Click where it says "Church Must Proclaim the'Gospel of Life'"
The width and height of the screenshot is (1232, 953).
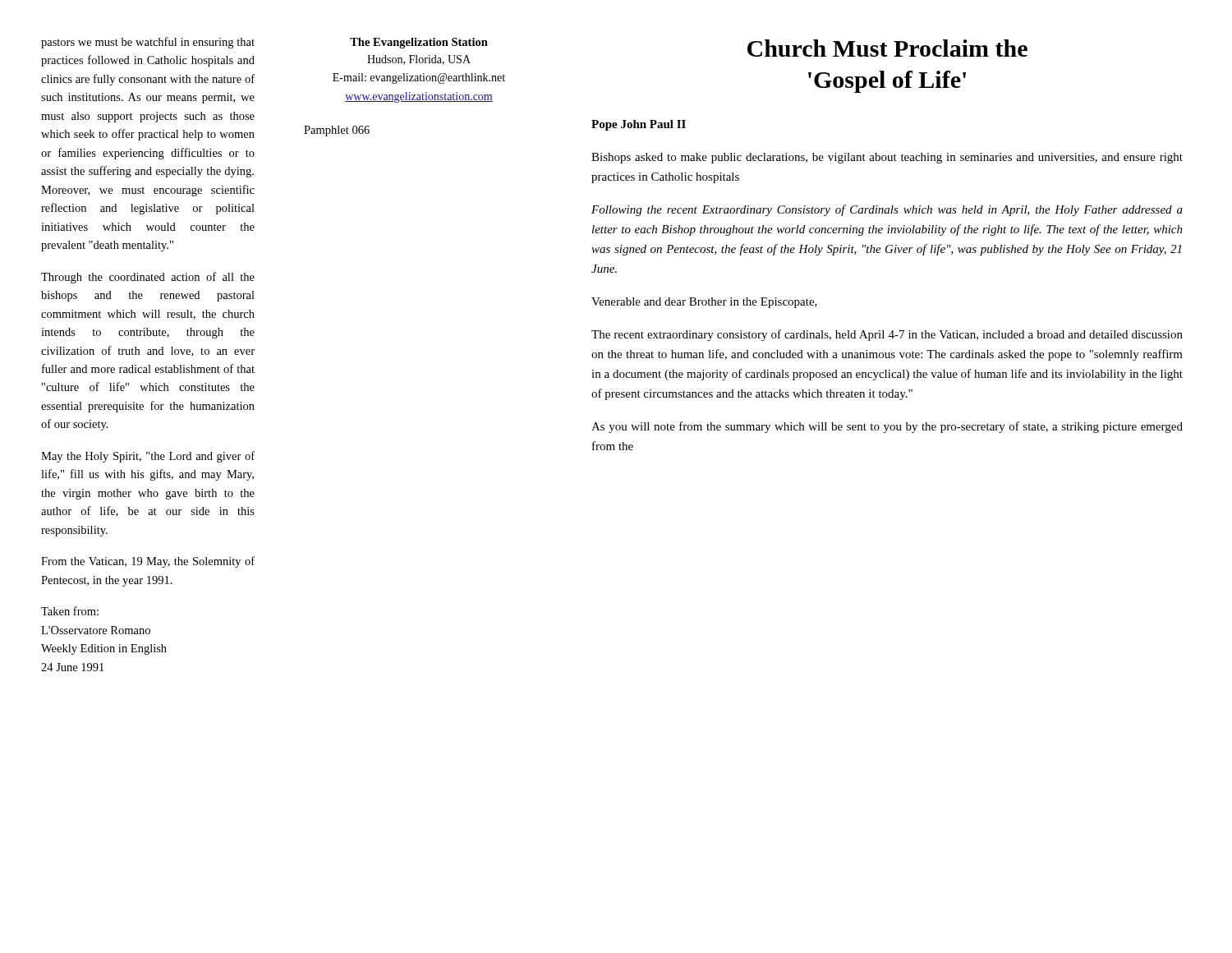click(887, 64)
